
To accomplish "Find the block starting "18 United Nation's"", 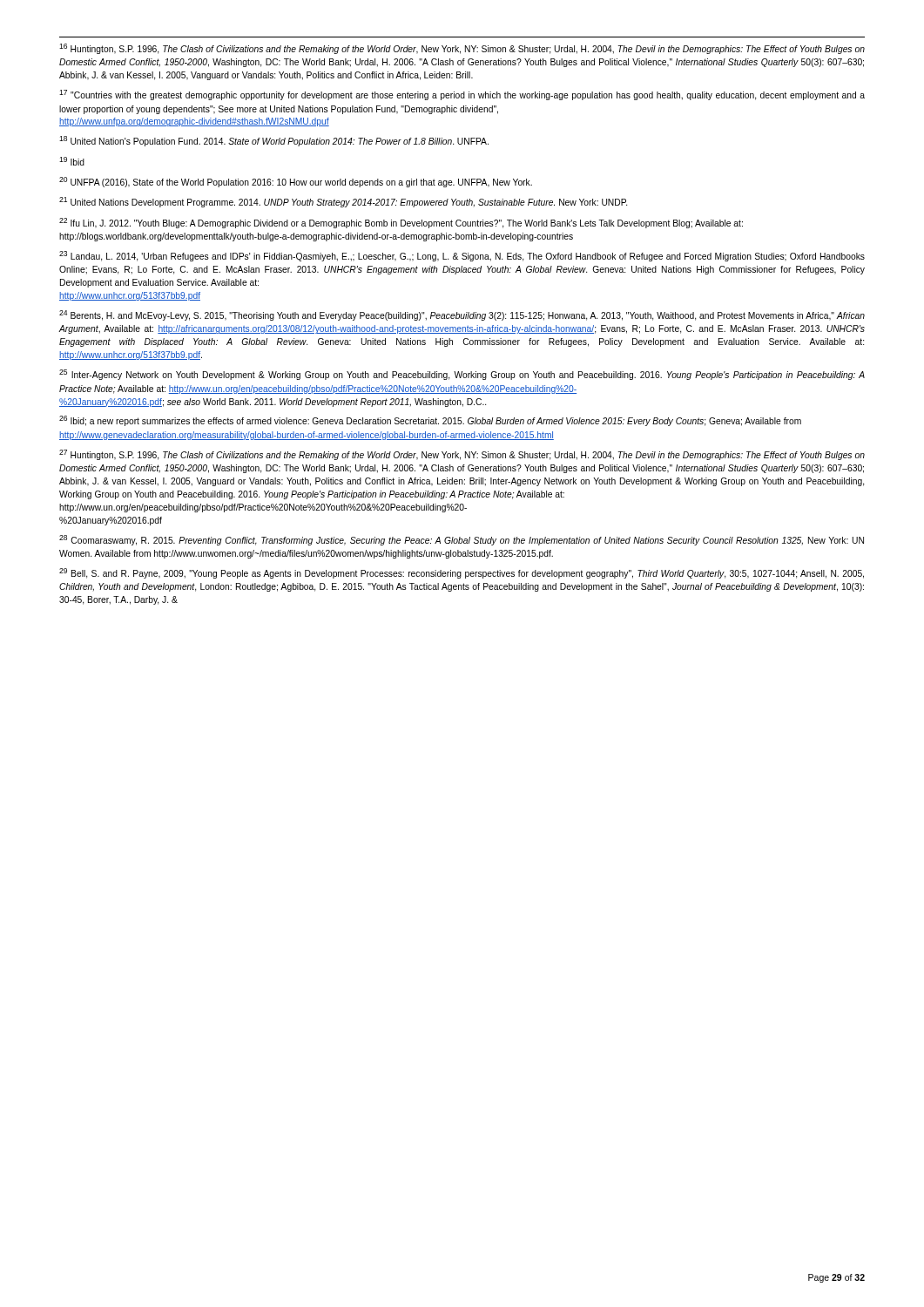I will (x=462, y=142).
